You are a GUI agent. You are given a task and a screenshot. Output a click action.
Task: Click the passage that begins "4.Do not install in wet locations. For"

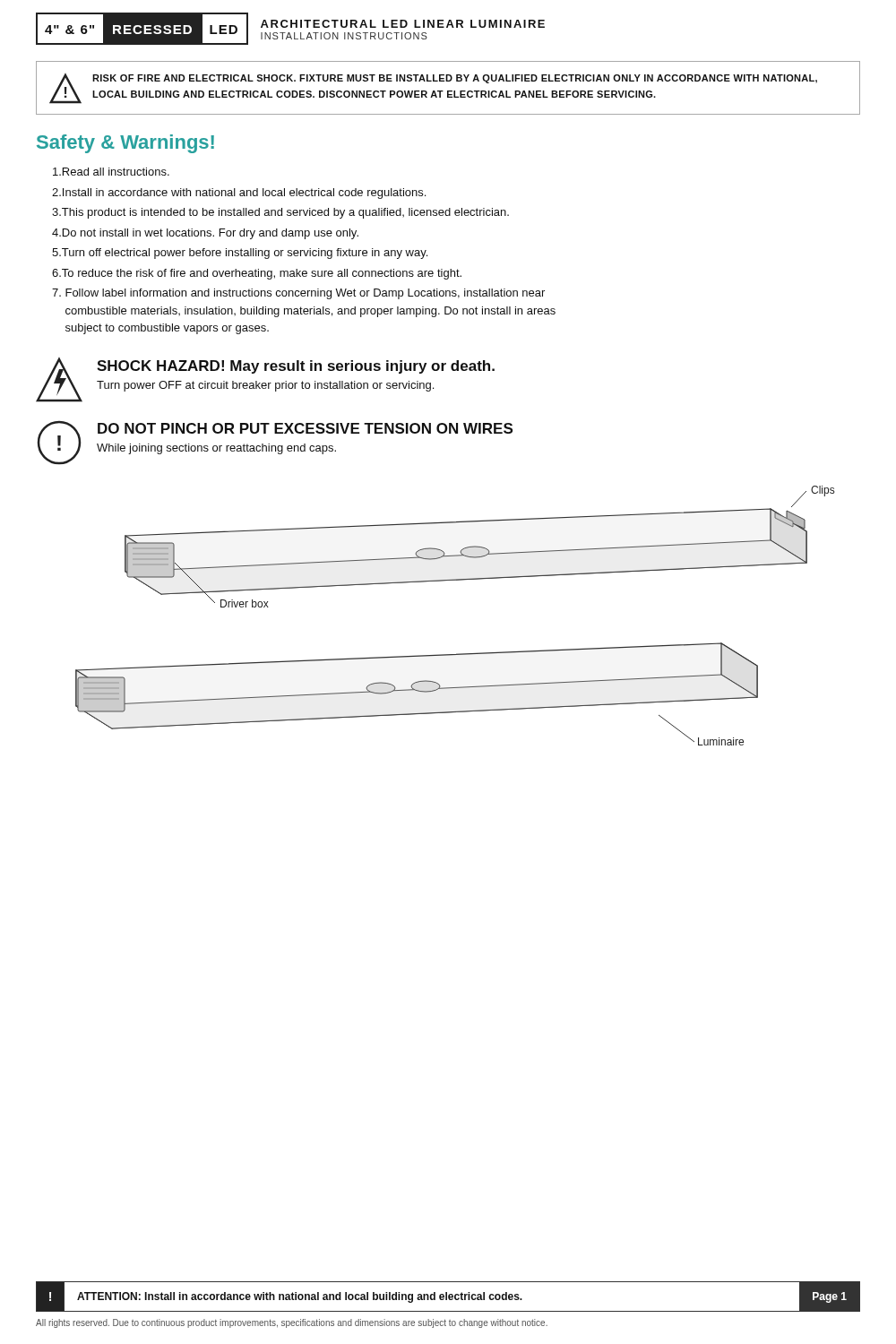(x=206, y=232)
